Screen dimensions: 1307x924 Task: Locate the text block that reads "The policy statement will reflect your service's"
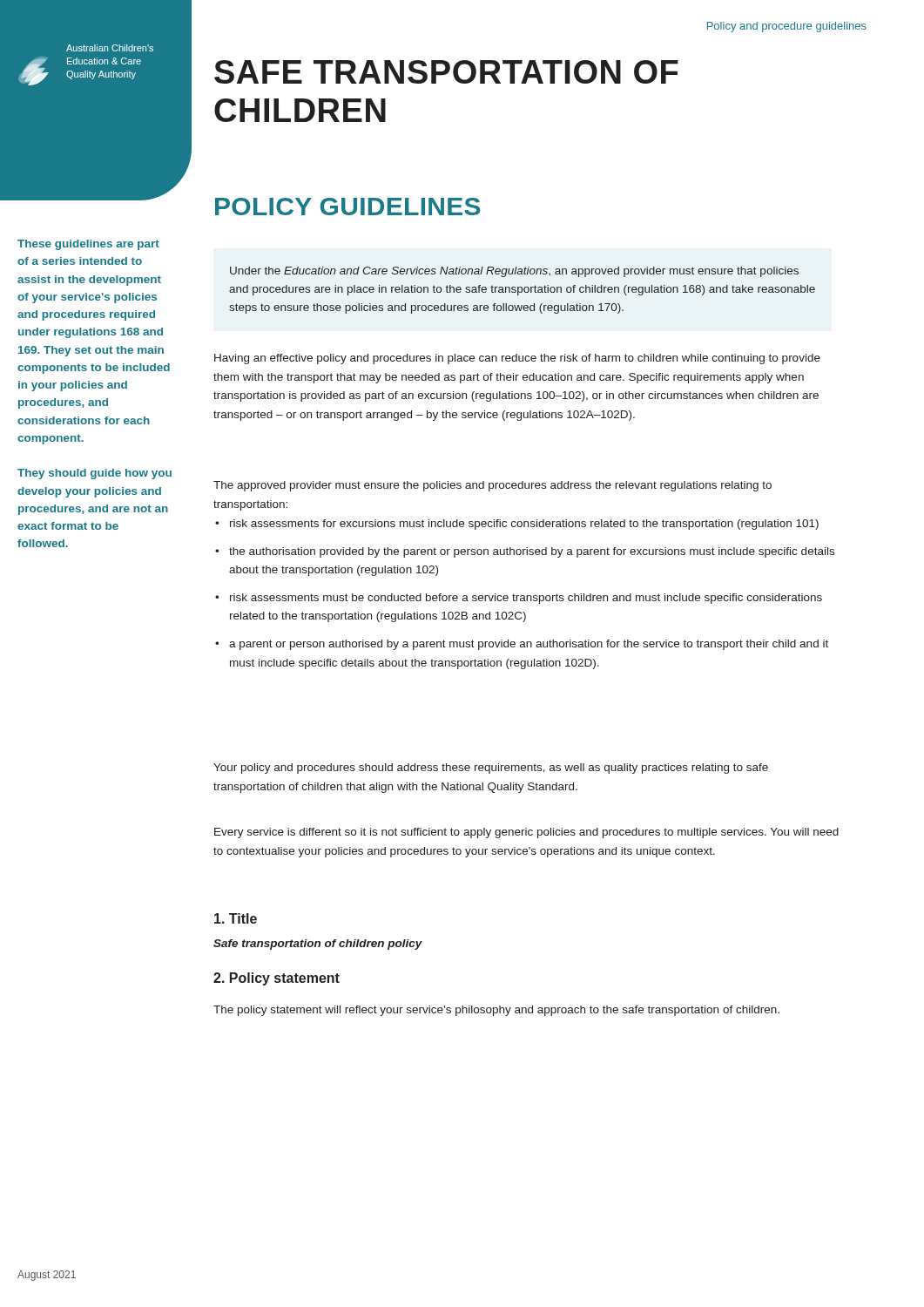(x=527, y=1010)
